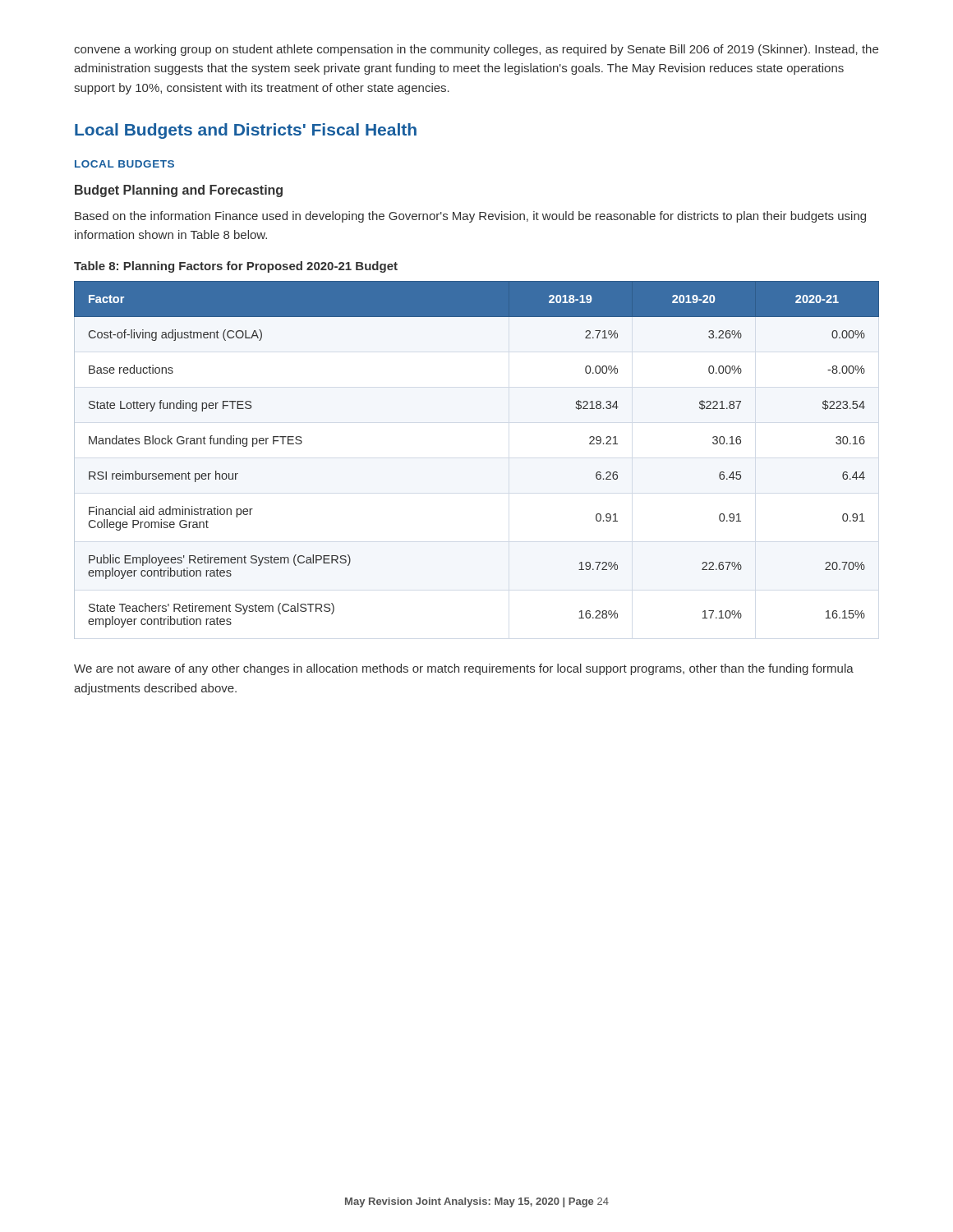Locate the section header that reads "LOCAL BUDGETS"
Image resolution: width=953 pixels, height=1232 pixels.
(124, 164)
